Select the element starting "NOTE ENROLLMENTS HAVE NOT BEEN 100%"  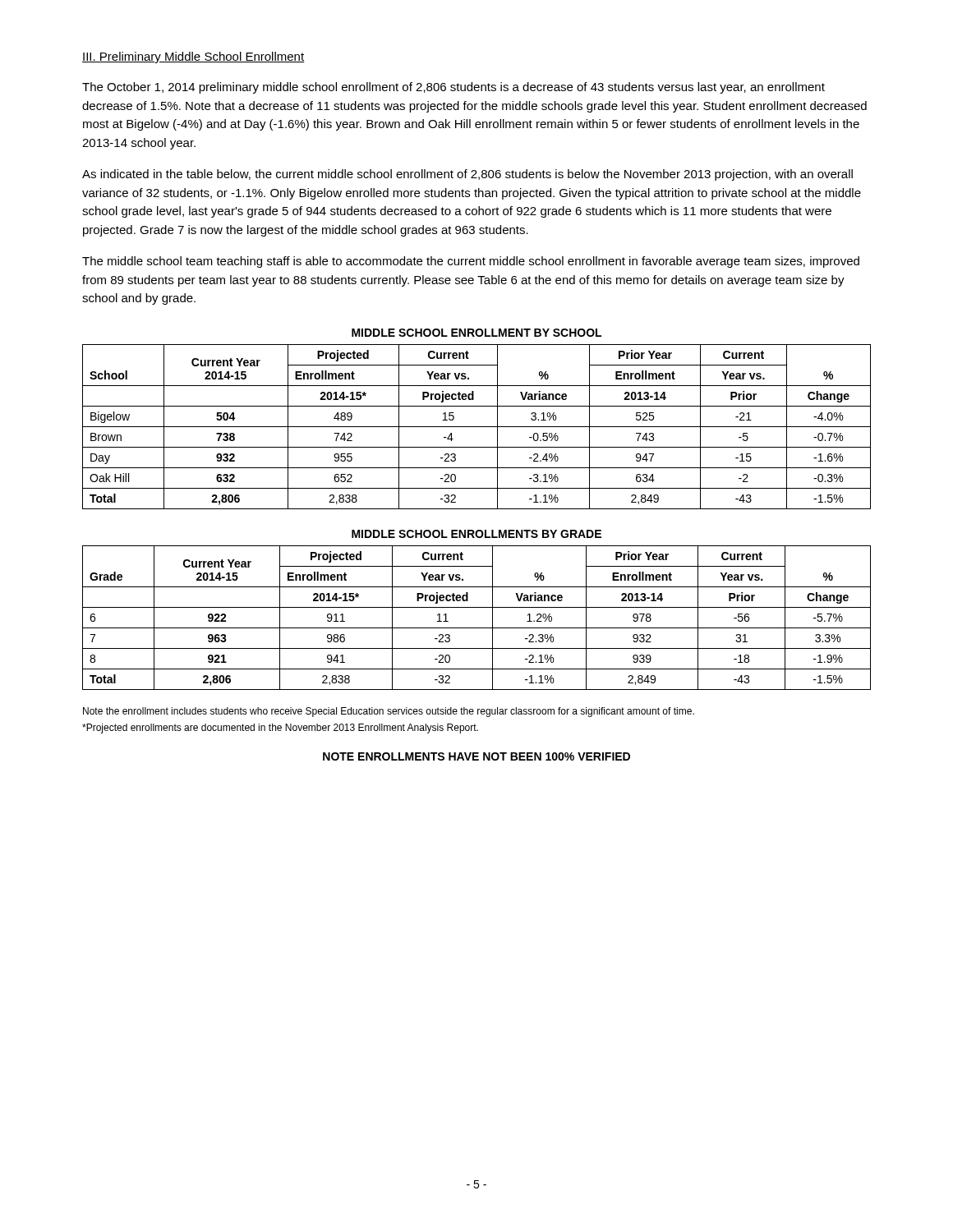(x=476, y=757)
